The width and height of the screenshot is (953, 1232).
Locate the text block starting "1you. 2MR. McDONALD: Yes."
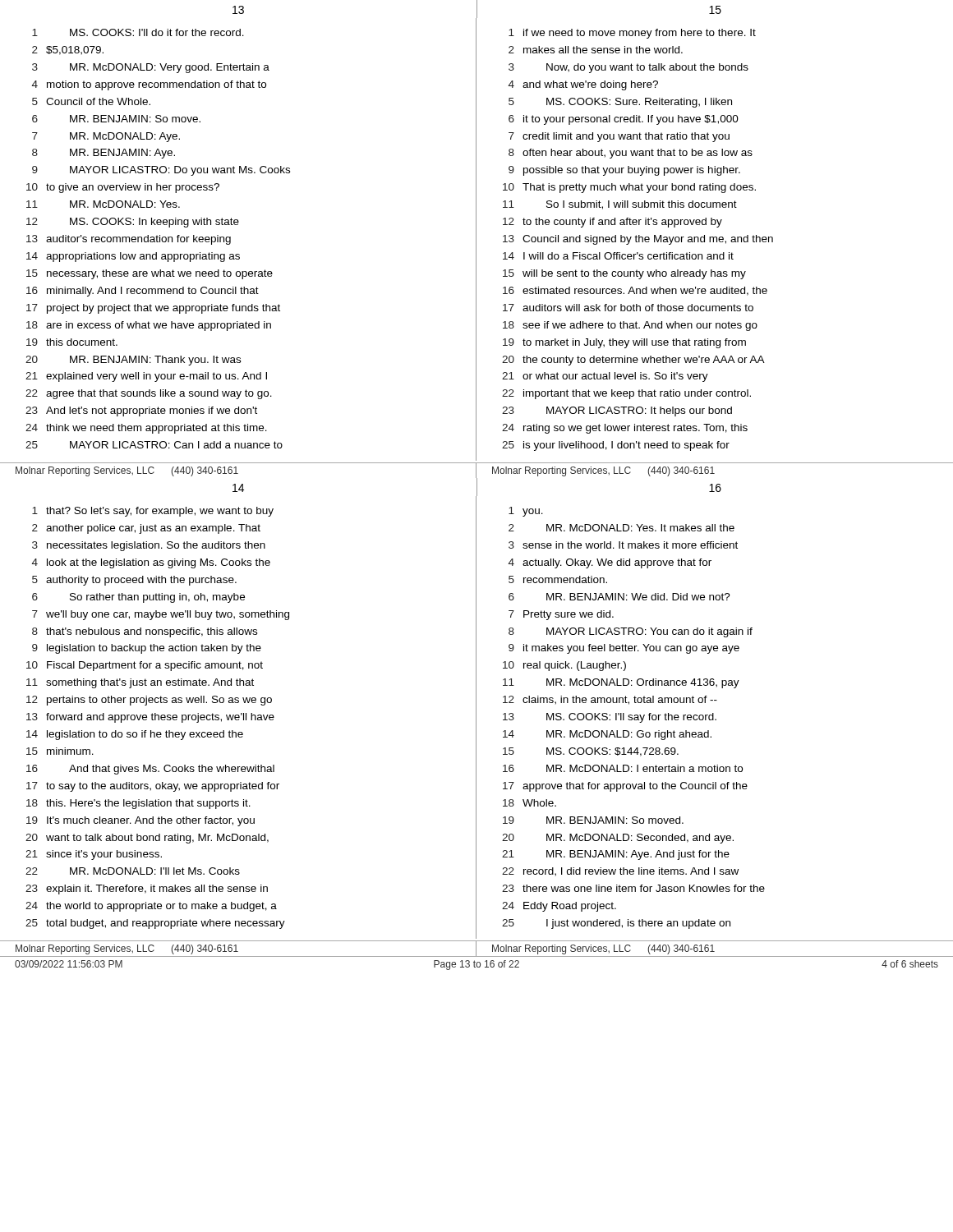point(715,717)
